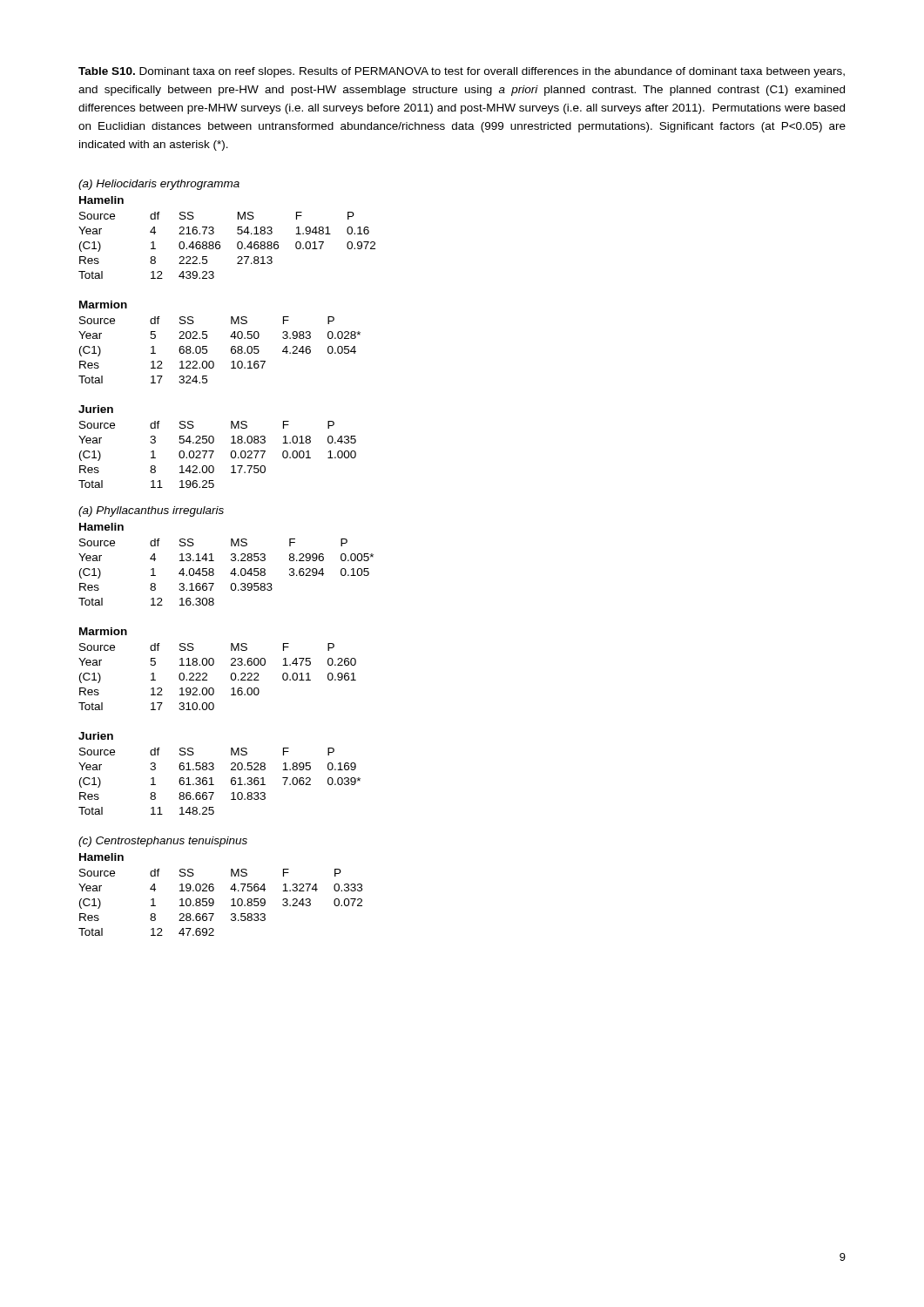This screenshot has height=1307, width=924.
Task: Click on the table containing "0.0277"
Action: click(462, 454)
